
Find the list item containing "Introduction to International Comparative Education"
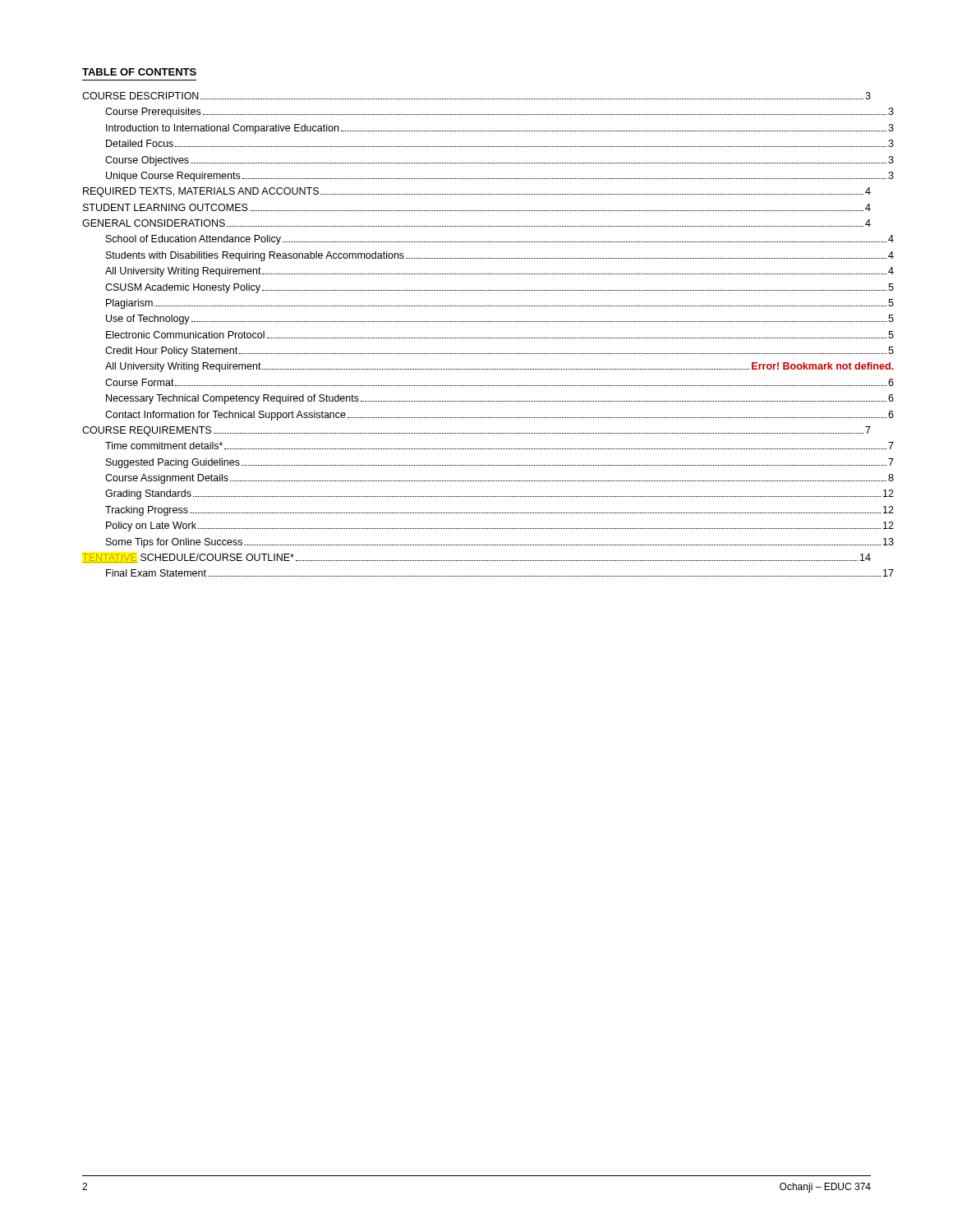499,128
